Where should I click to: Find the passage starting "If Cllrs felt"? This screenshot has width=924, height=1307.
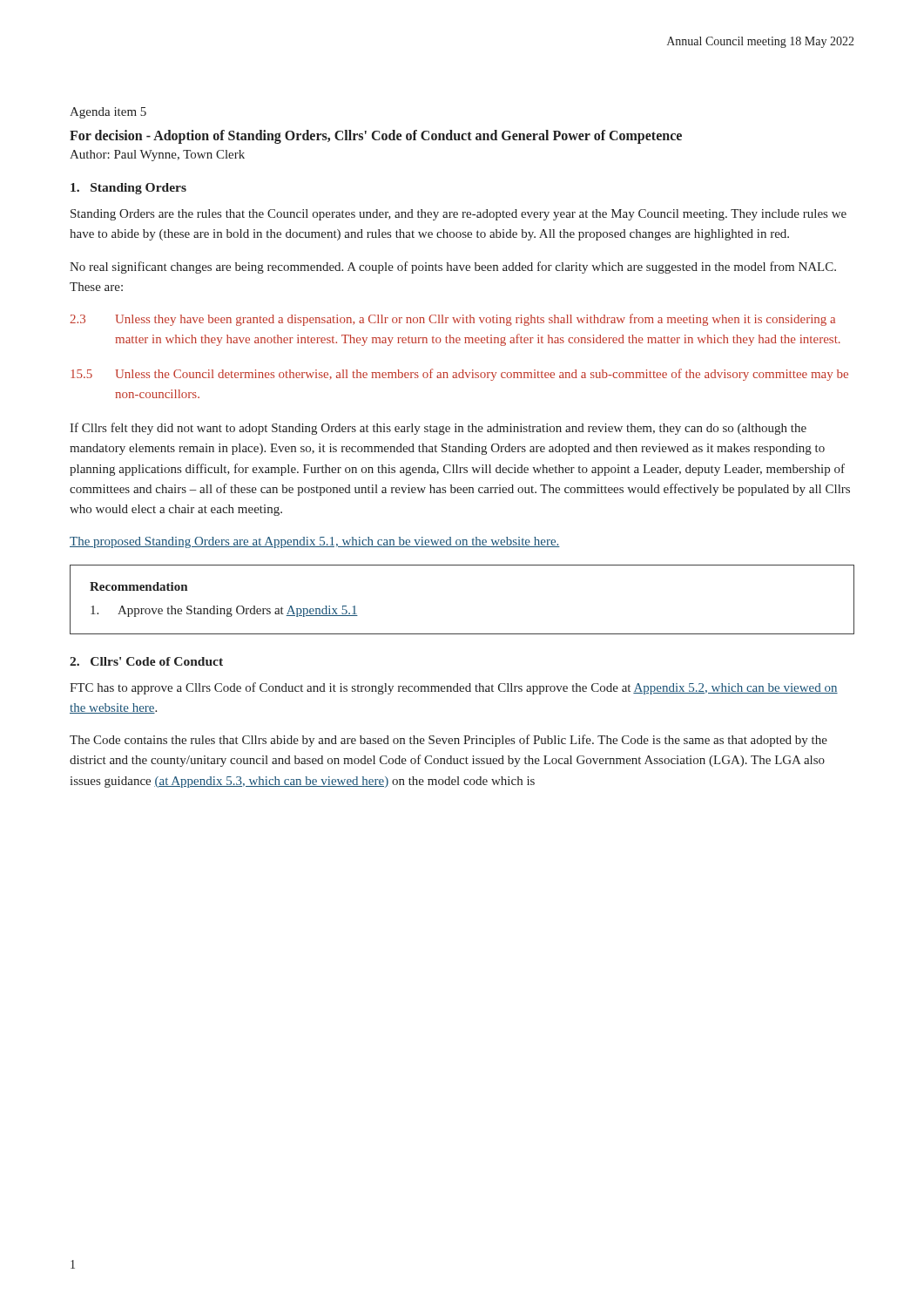pyautogui.click(x=460, y=468)
